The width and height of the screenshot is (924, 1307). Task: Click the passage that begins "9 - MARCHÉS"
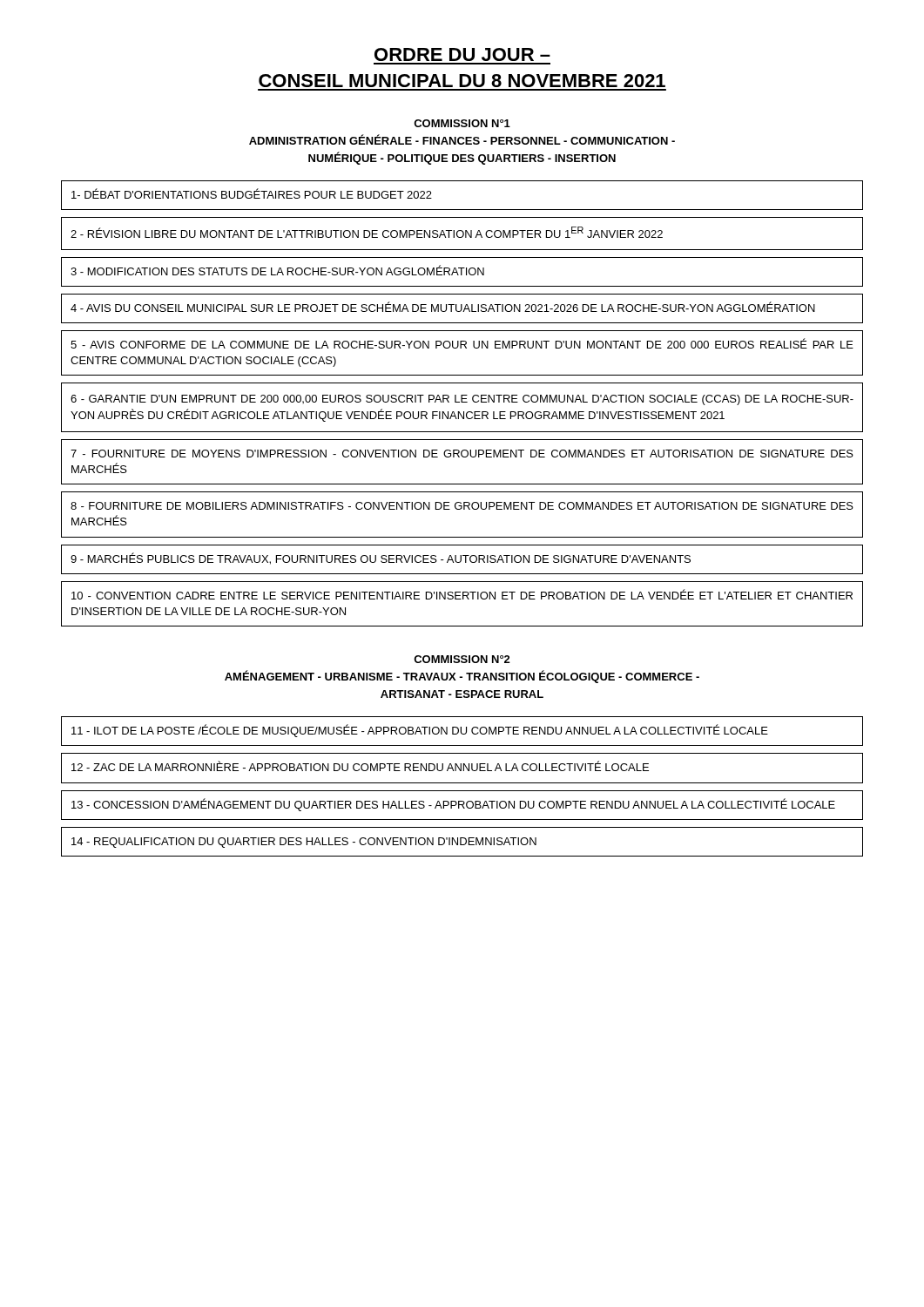[381, 559]
